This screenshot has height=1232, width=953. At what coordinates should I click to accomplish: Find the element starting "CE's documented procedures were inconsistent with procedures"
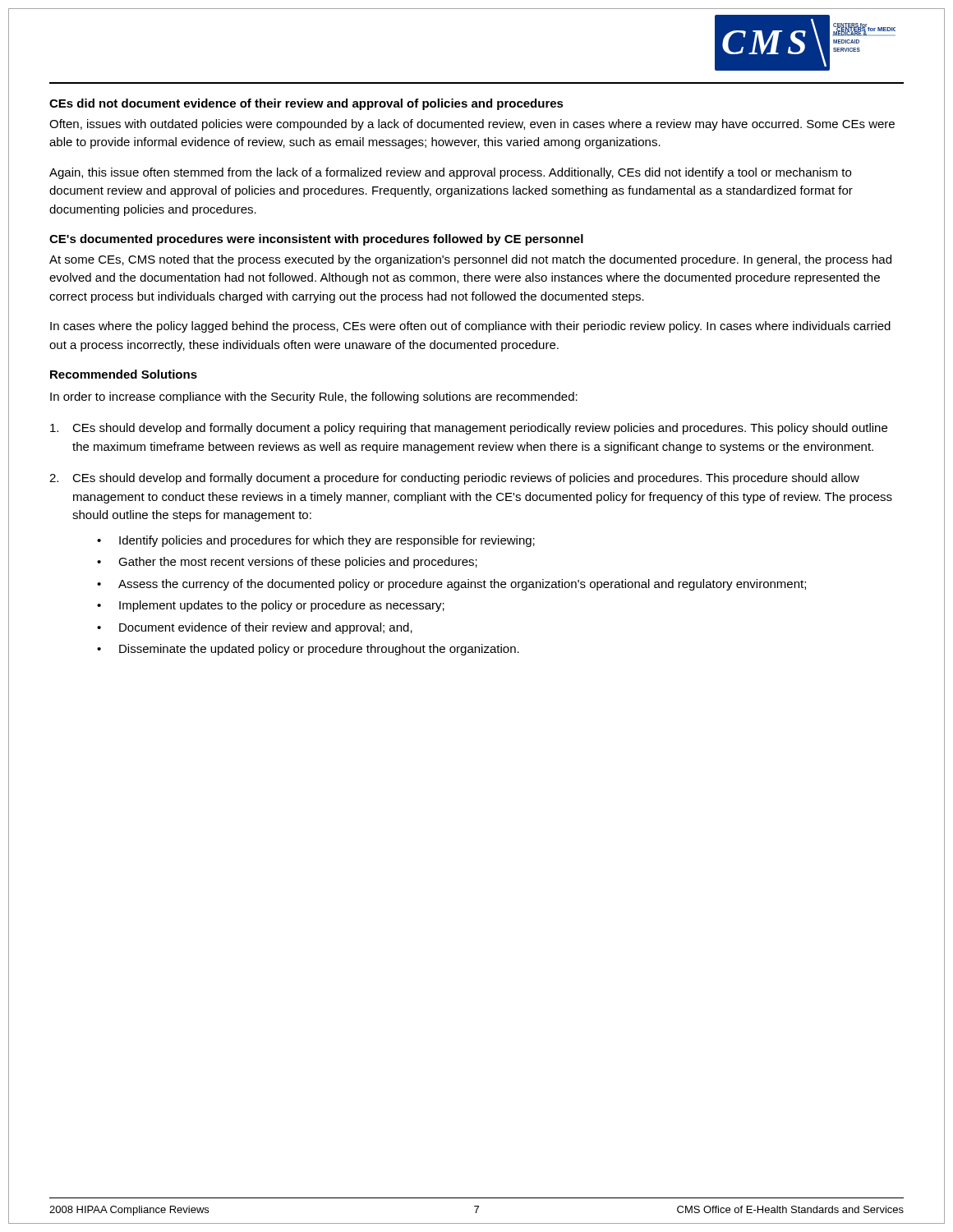tap(316, 239)
